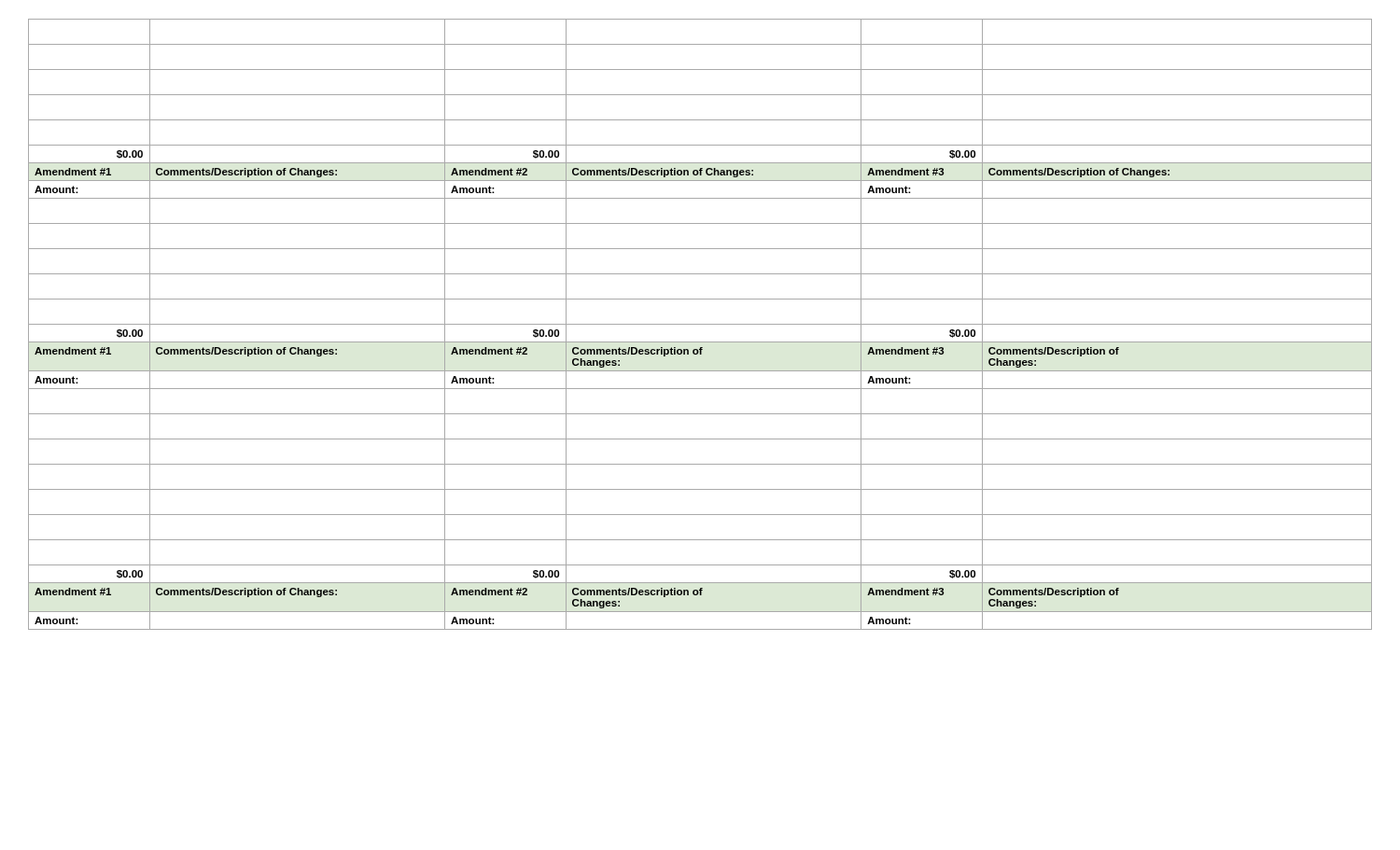Click on the table containing "Amendment #3"
This screenshot has height=850, width=1400.
click(x=700, y=324)
